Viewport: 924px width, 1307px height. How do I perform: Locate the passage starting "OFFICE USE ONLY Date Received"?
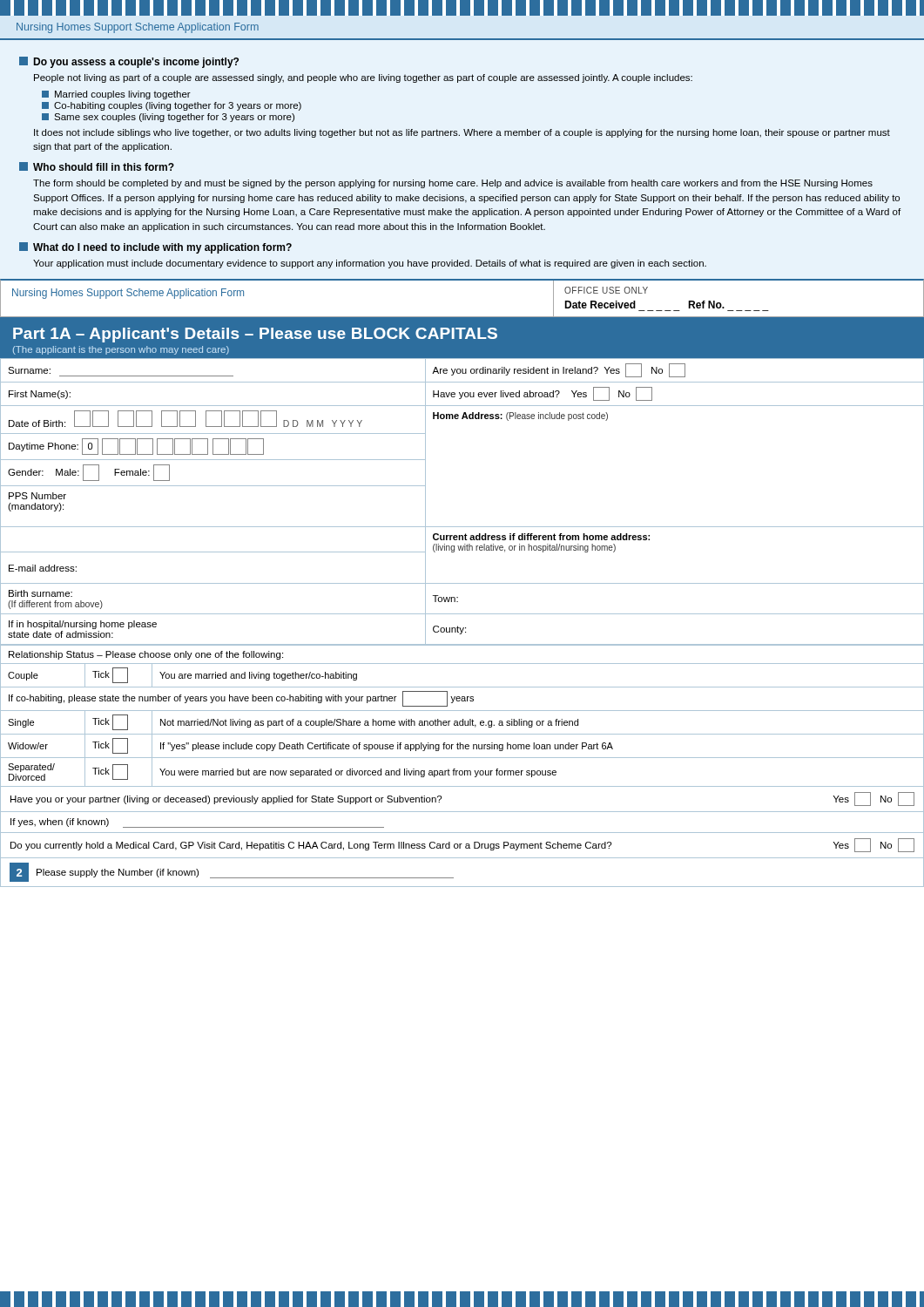point(738,299)
